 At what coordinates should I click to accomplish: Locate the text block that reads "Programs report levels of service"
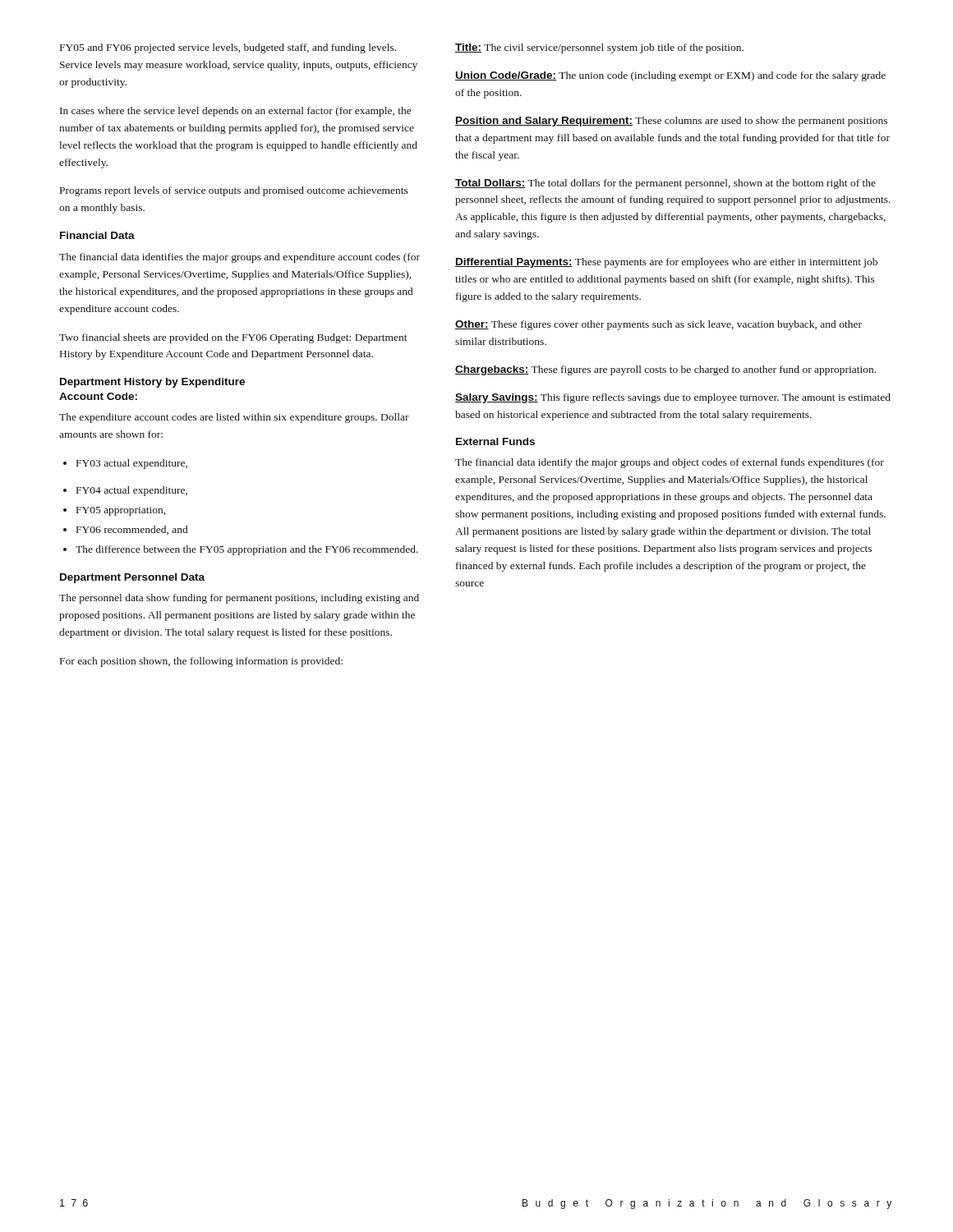tap(240, 200)
